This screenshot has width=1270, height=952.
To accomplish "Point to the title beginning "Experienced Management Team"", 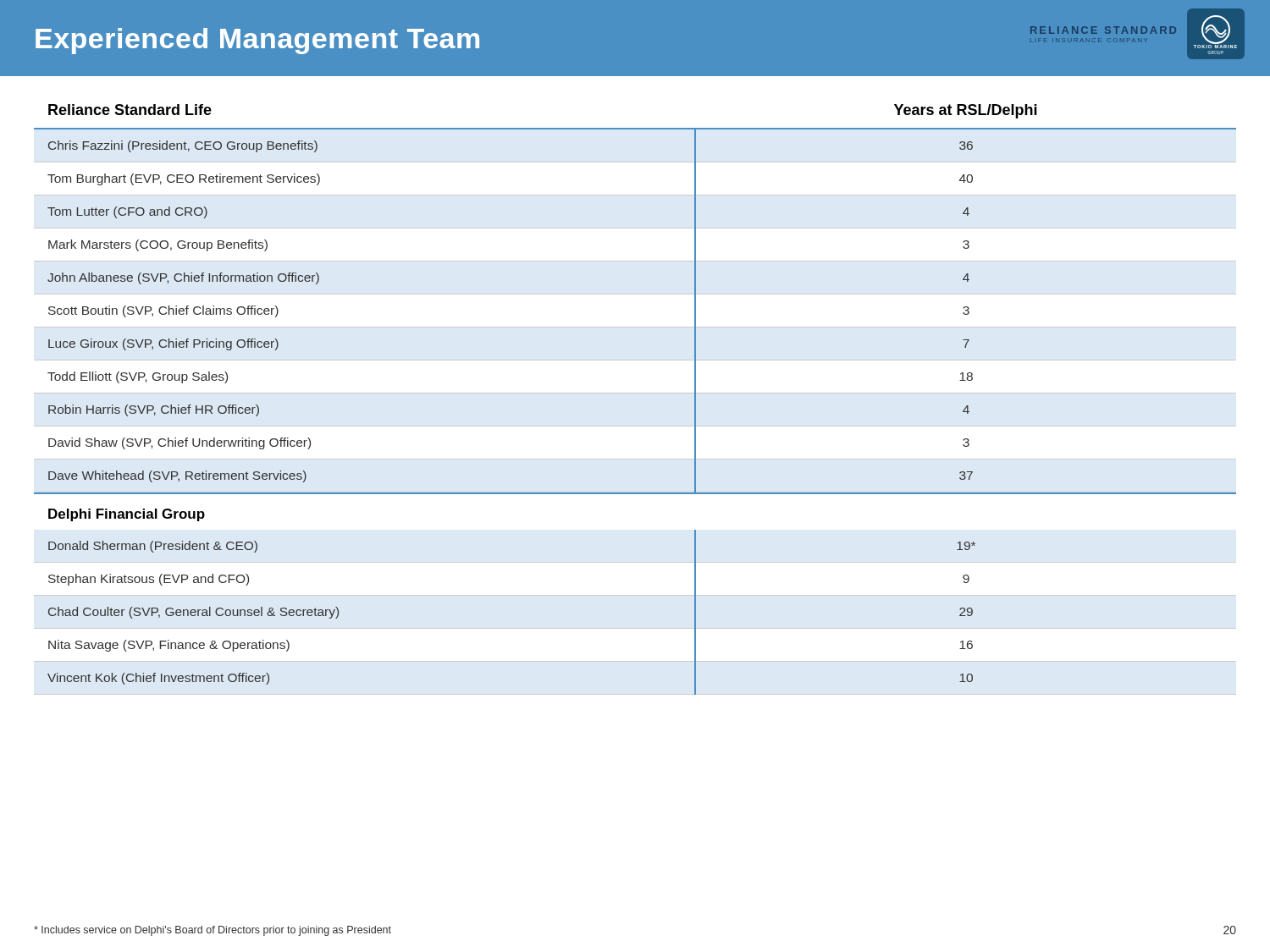I will (x=302, y=33).
